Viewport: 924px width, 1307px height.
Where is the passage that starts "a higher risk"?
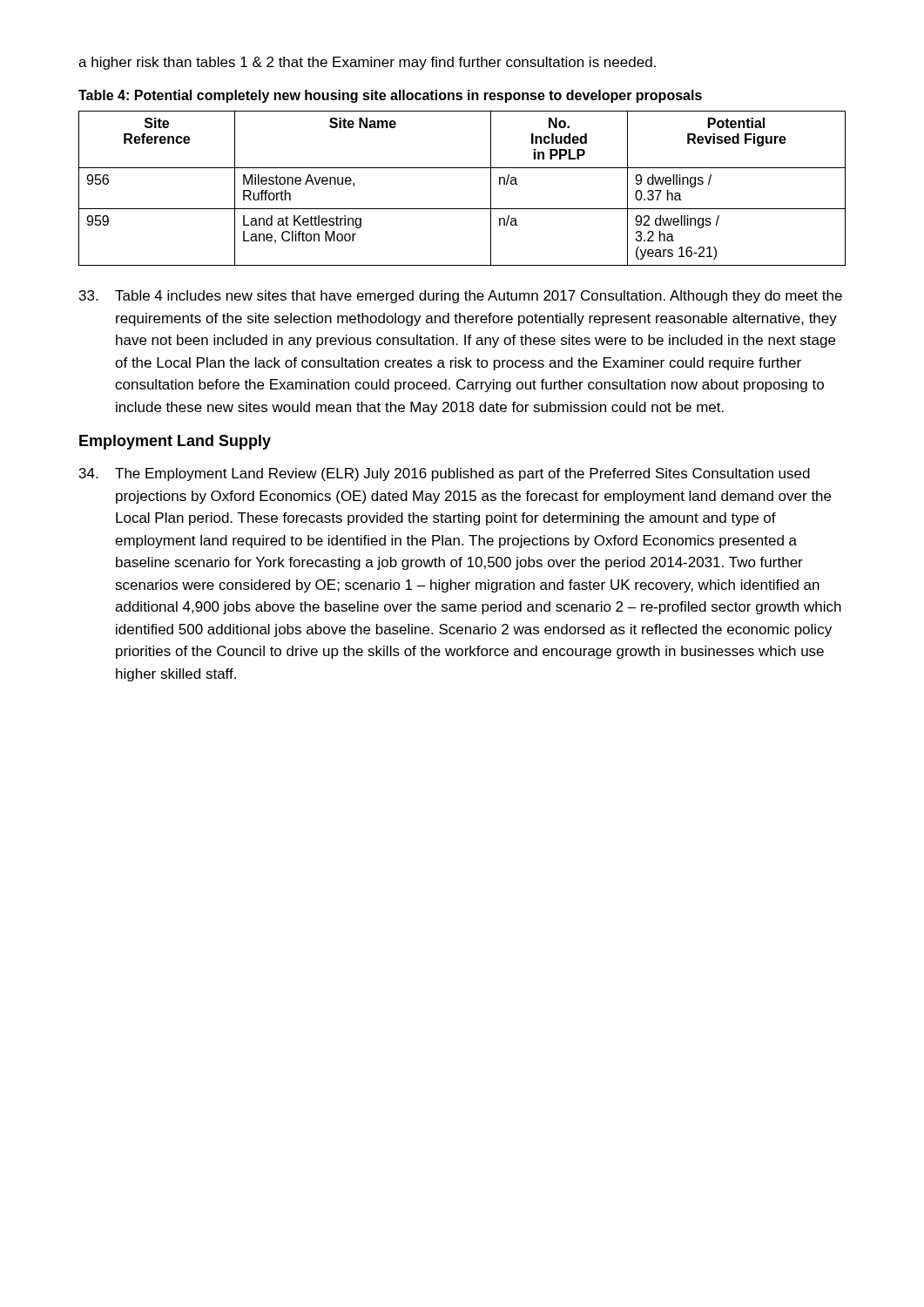pyautogui.click(x=368, y=62)
